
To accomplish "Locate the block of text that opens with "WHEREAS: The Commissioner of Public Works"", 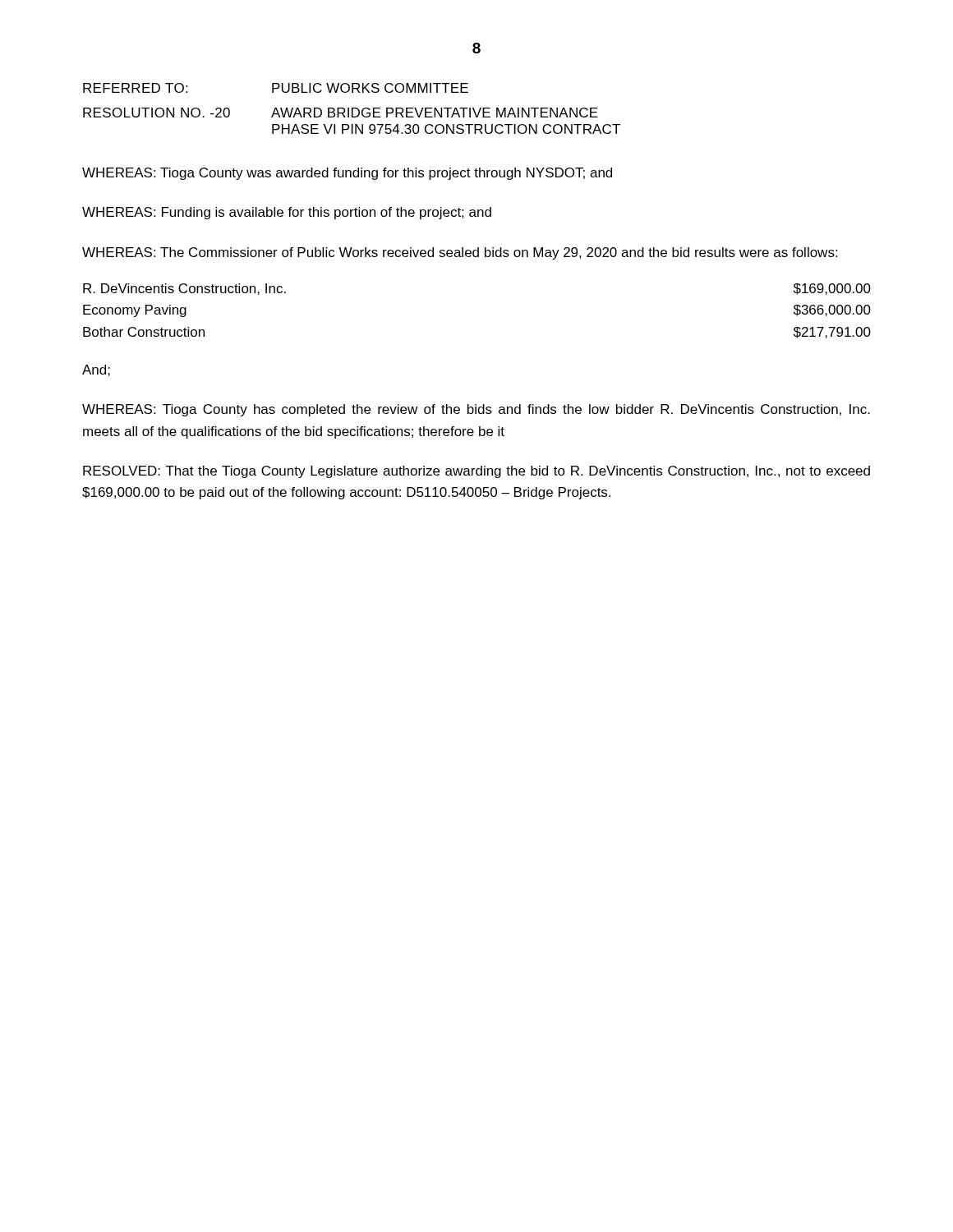I will [460, 252].
